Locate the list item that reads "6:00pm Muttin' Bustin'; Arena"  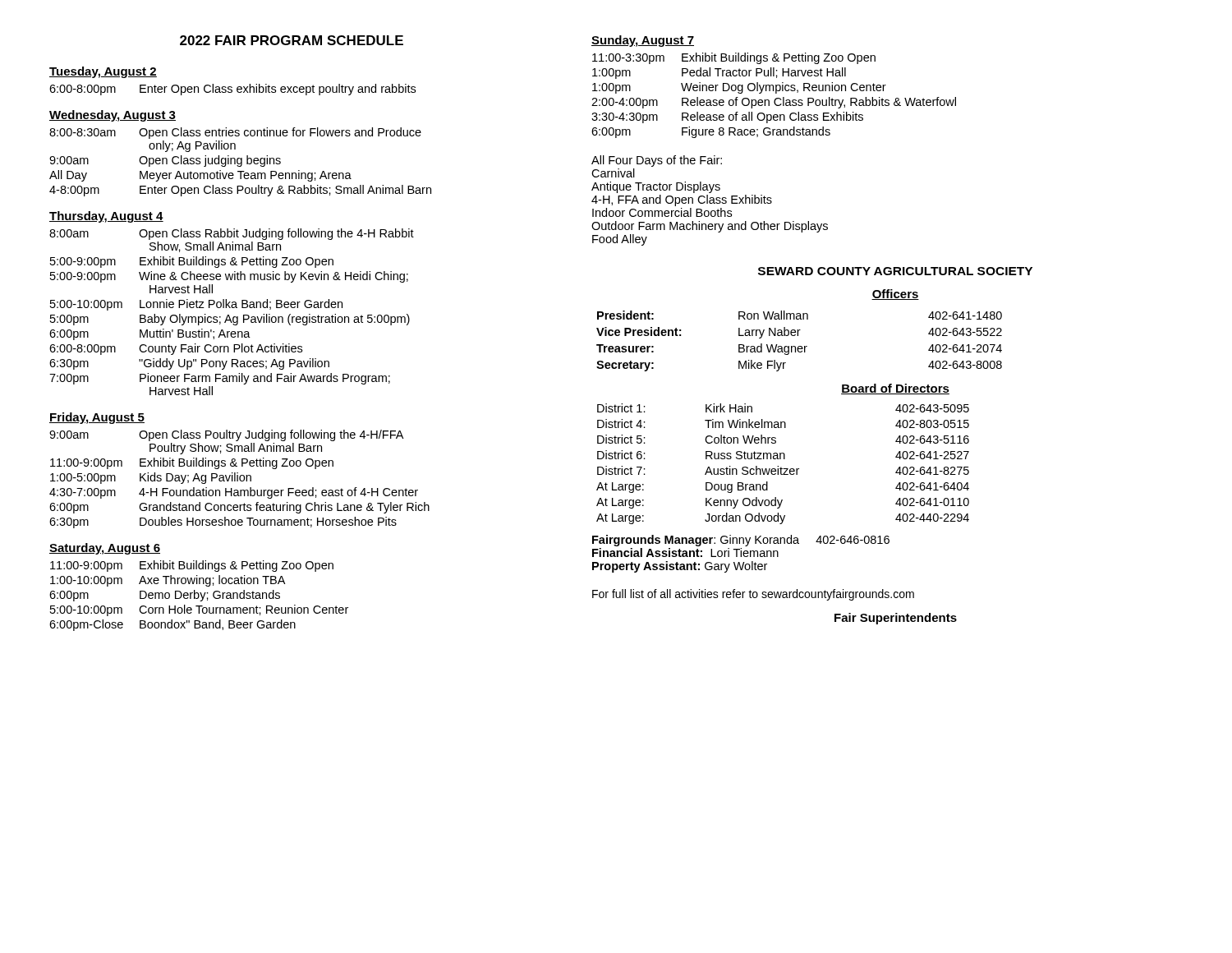click(x=292, y=334)
